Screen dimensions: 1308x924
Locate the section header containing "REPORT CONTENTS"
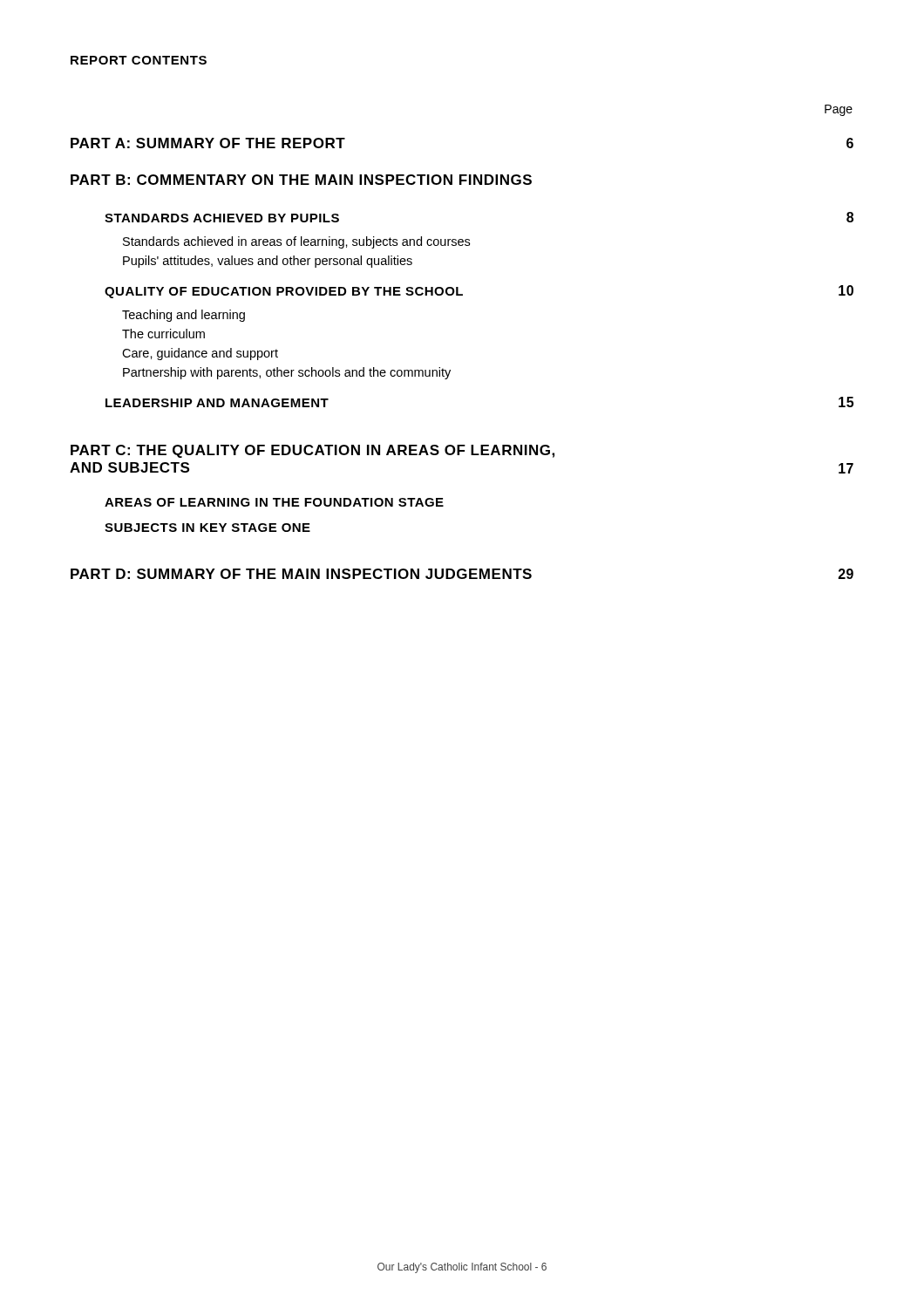139,60
